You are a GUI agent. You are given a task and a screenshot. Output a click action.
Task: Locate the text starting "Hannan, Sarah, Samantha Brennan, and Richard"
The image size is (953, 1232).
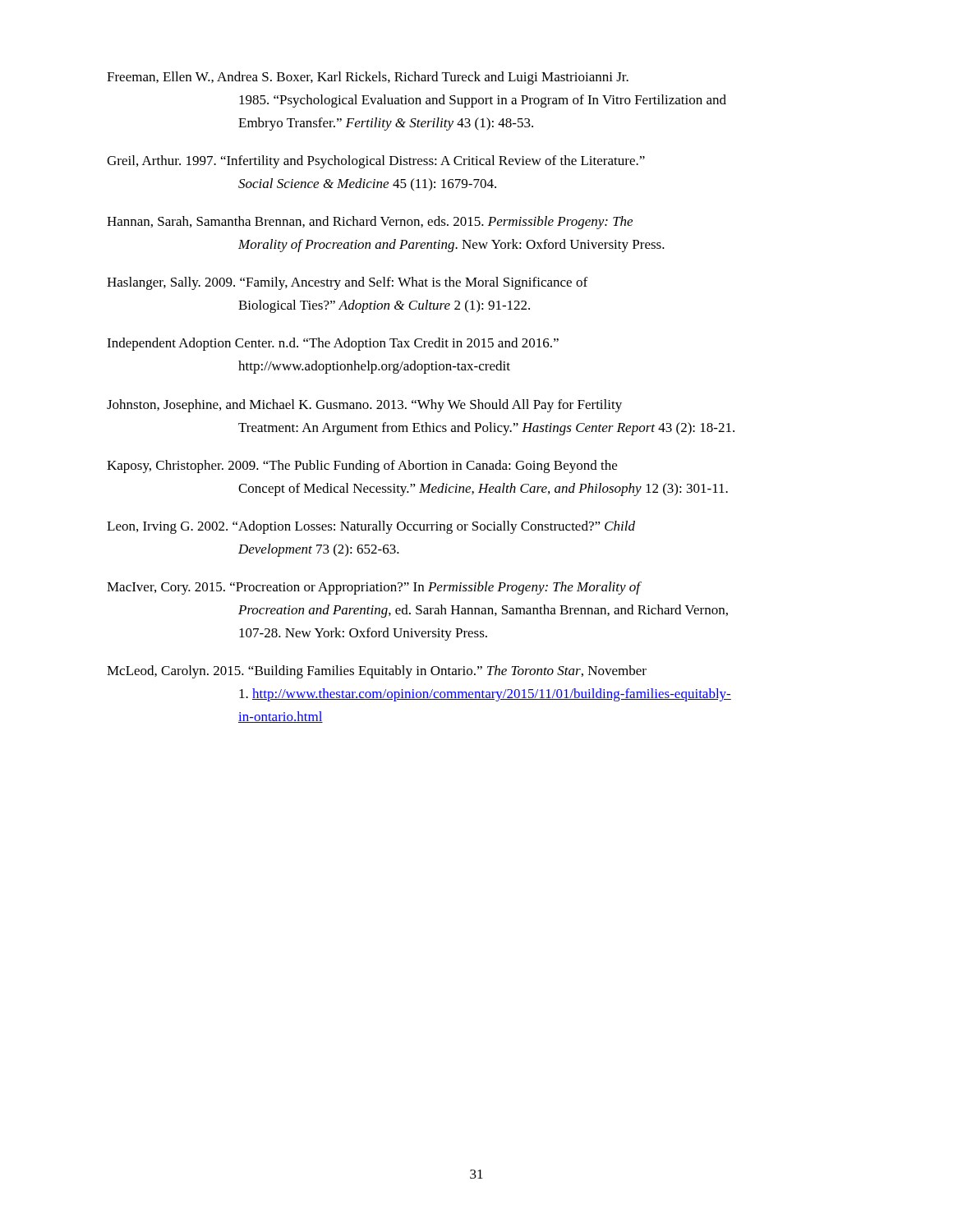(x=472, y=235)
